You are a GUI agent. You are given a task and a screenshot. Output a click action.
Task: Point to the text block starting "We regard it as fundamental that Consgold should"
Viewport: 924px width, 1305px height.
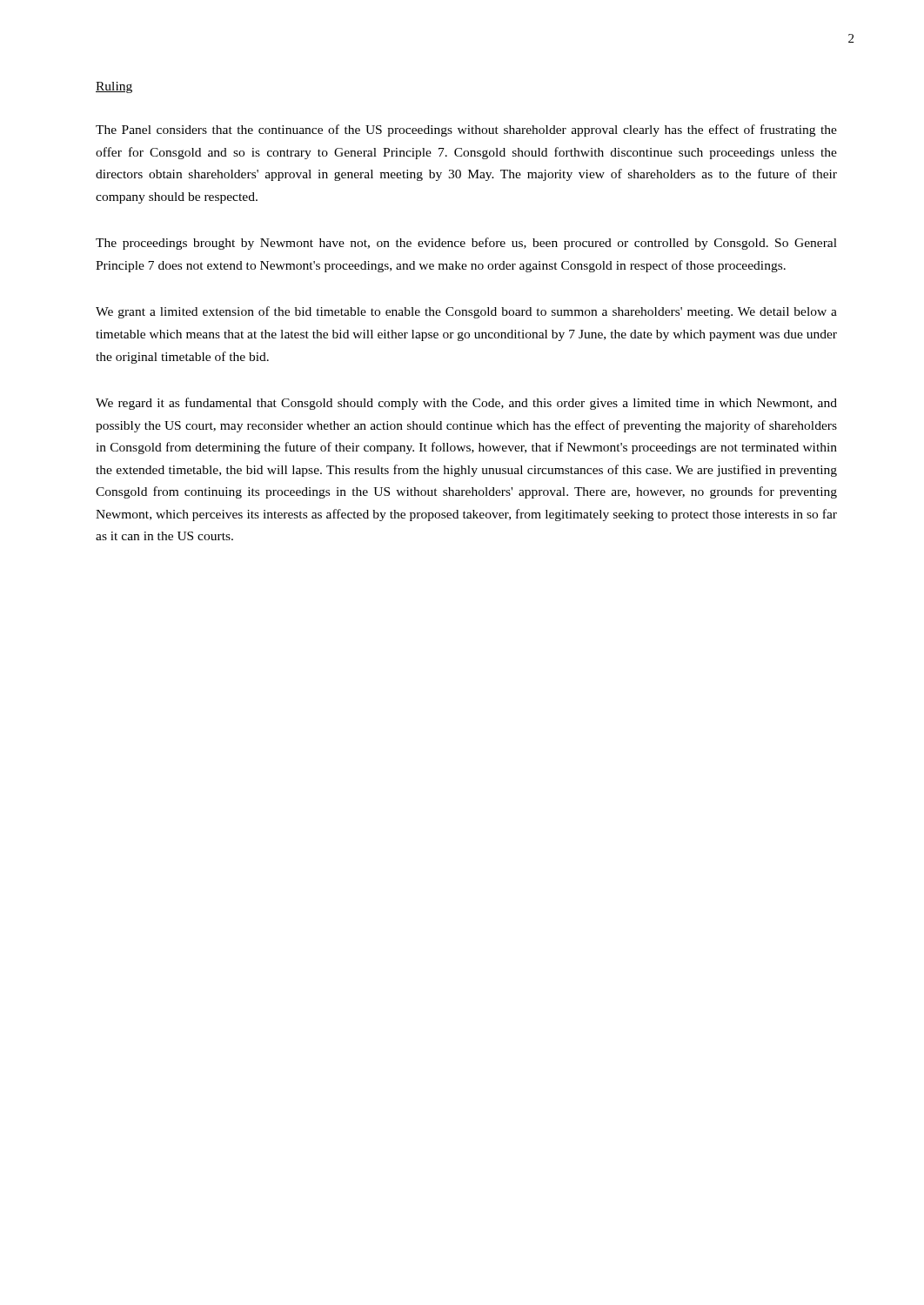pyautogui.click(x=466, y=469)
